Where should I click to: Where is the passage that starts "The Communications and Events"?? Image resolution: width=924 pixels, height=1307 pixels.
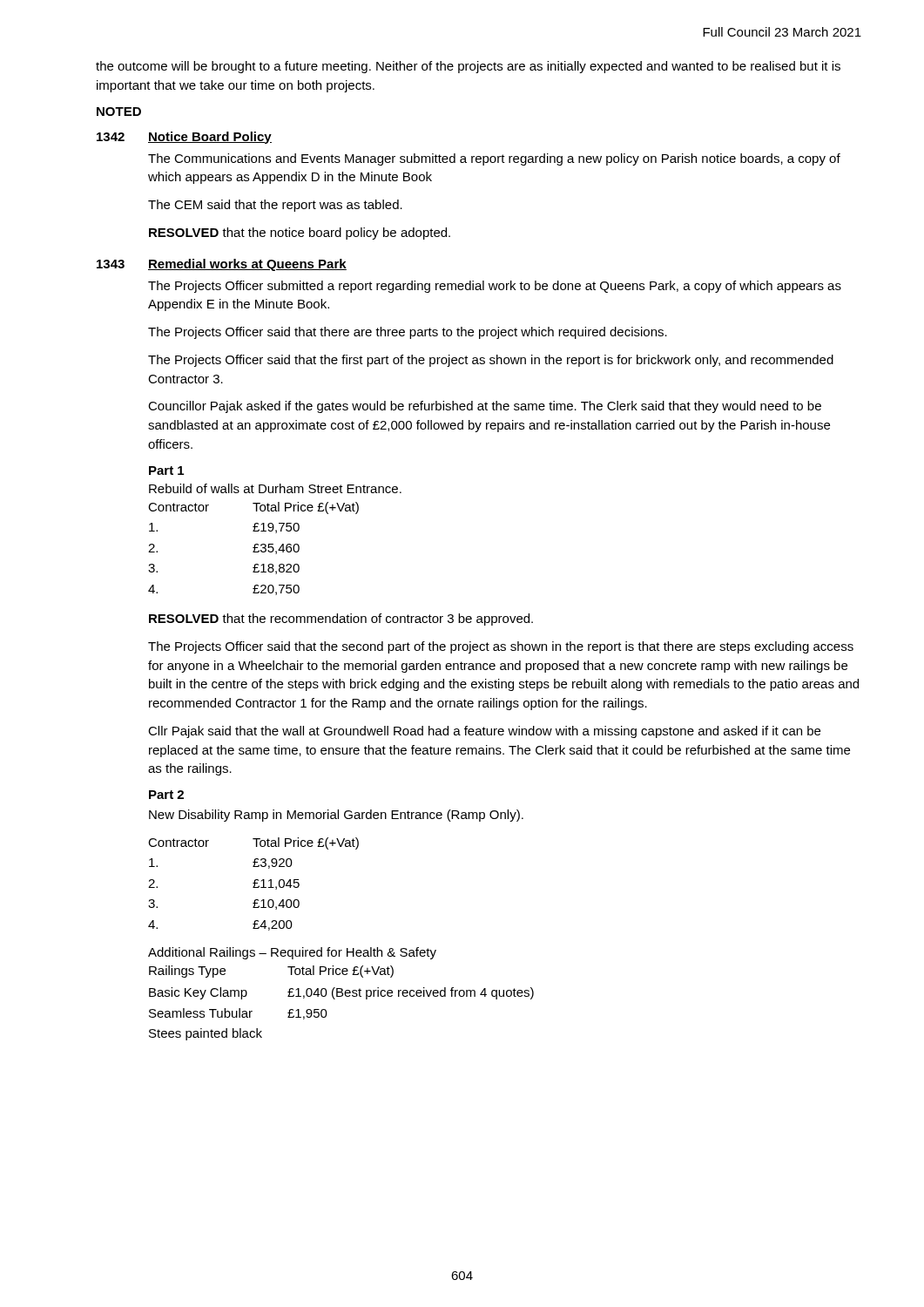(505, 168)
